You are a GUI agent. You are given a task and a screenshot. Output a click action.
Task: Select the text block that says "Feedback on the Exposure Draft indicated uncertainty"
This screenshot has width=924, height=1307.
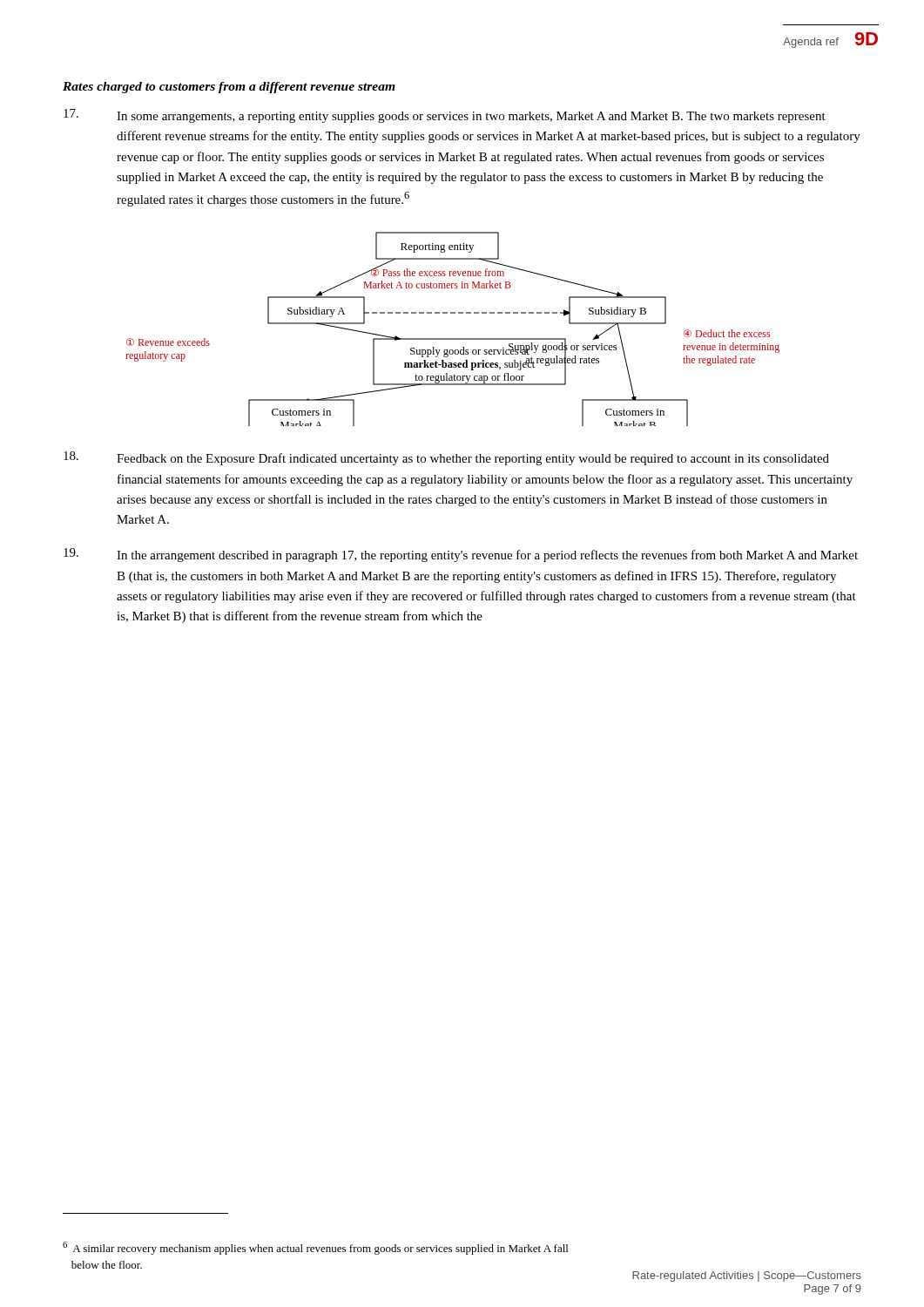point(485,489)
